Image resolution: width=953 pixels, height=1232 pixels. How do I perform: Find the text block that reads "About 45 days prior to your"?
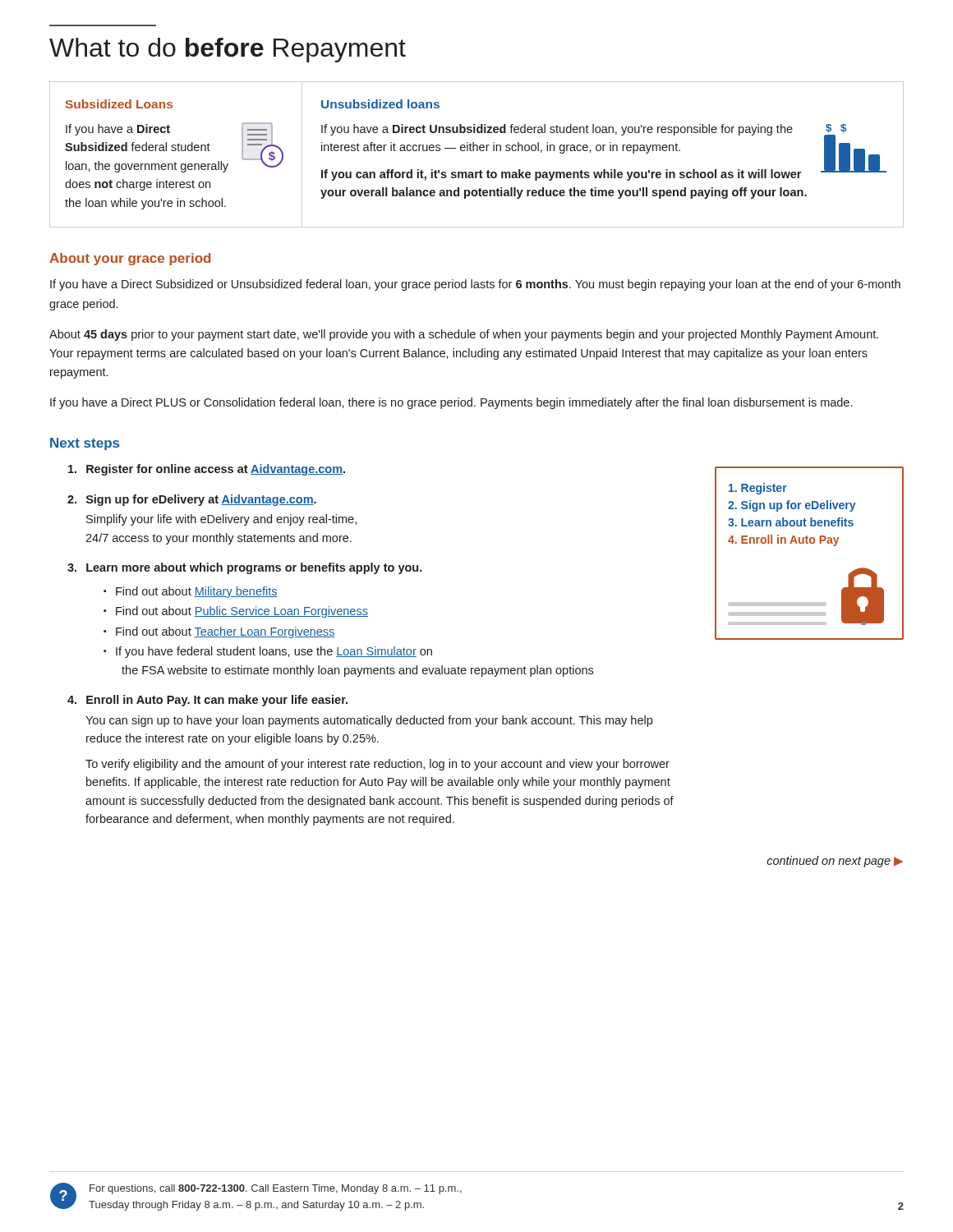tap(464, 353)
